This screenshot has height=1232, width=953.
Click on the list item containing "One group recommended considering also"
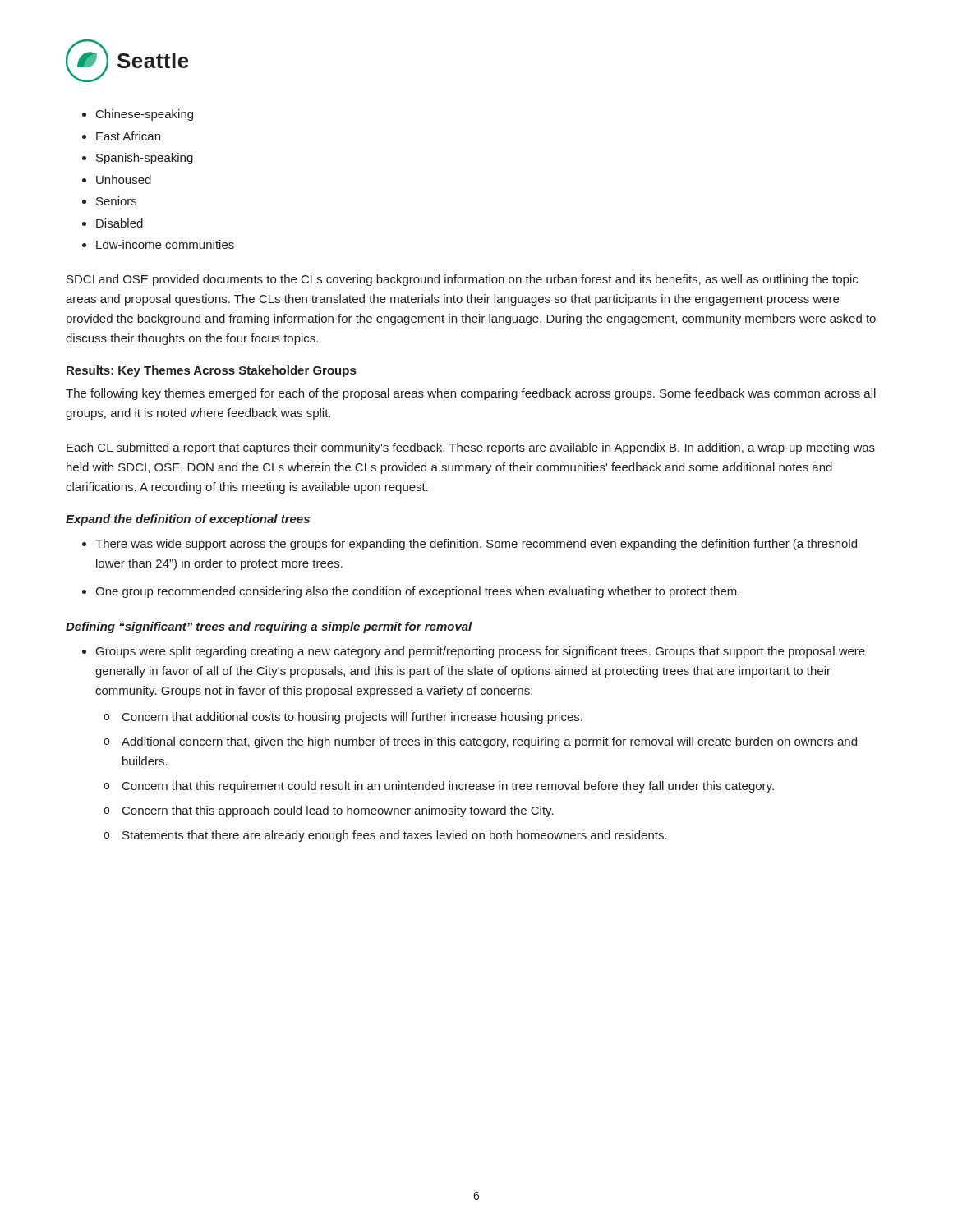418,591
